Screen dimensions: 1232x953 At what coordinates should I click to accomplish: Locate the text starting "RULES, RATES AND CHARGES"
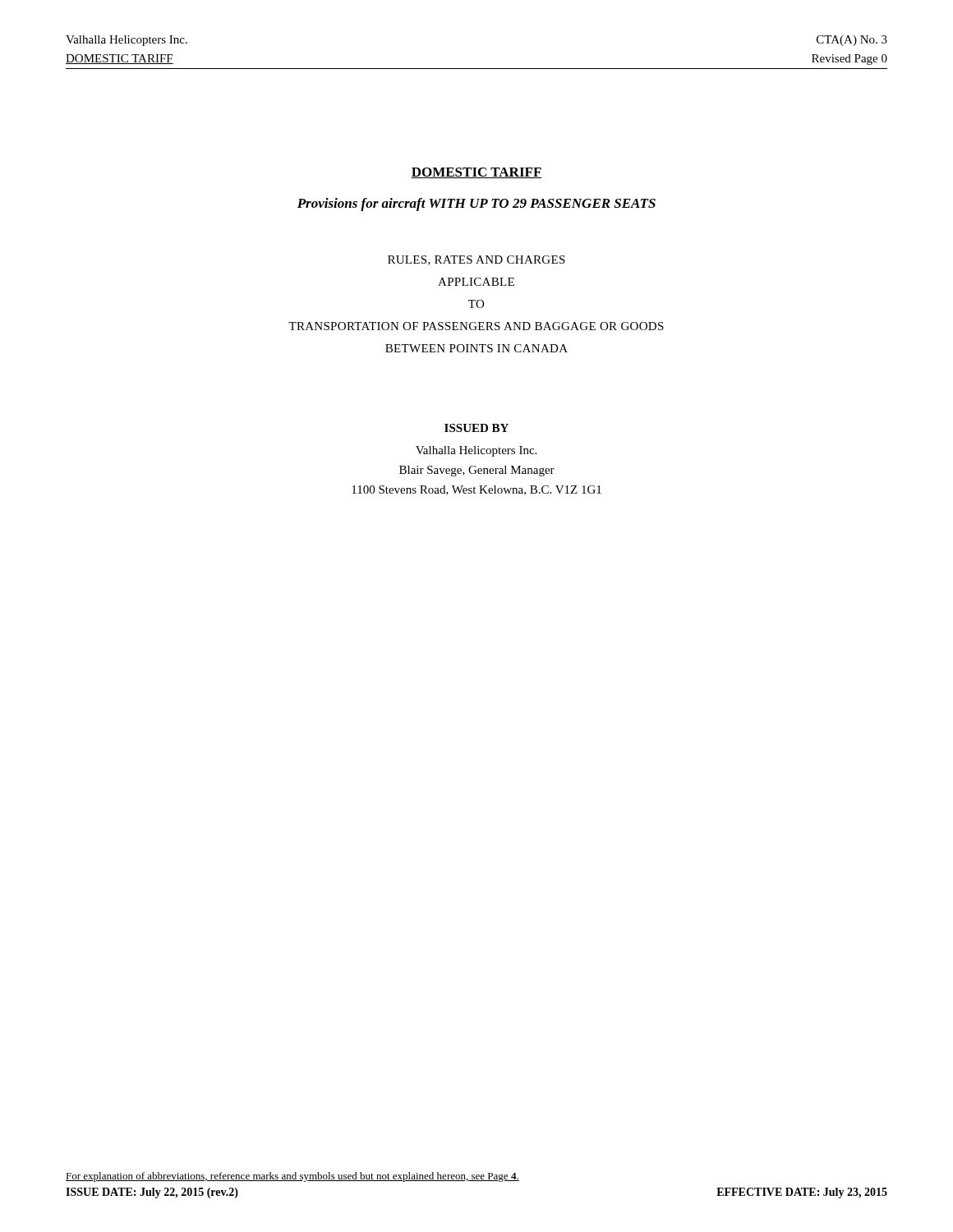pyautogui.click(x=476, y=260)
